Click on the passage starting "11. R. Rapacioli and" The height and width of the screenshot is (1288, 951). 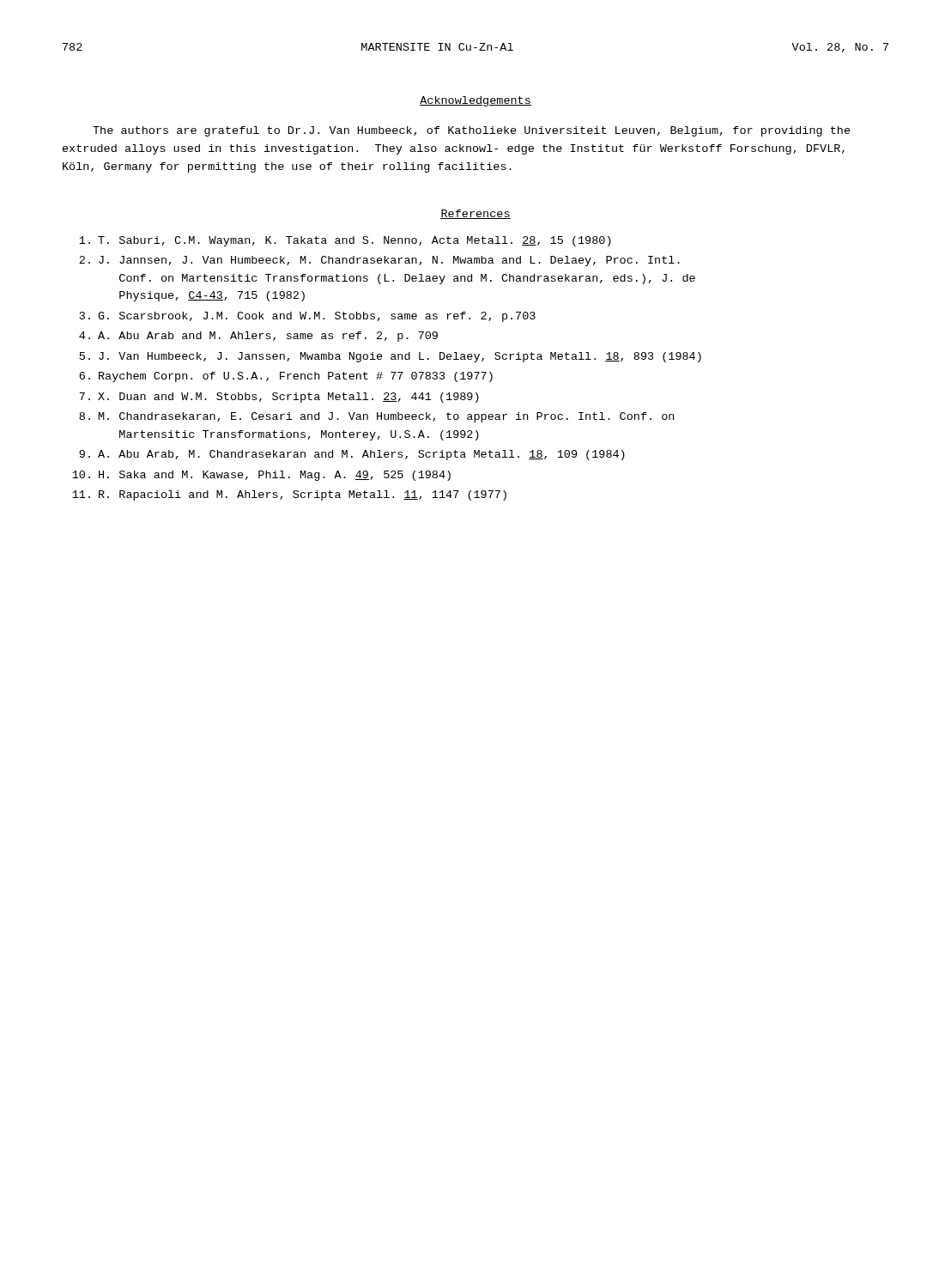pos(476,496)
